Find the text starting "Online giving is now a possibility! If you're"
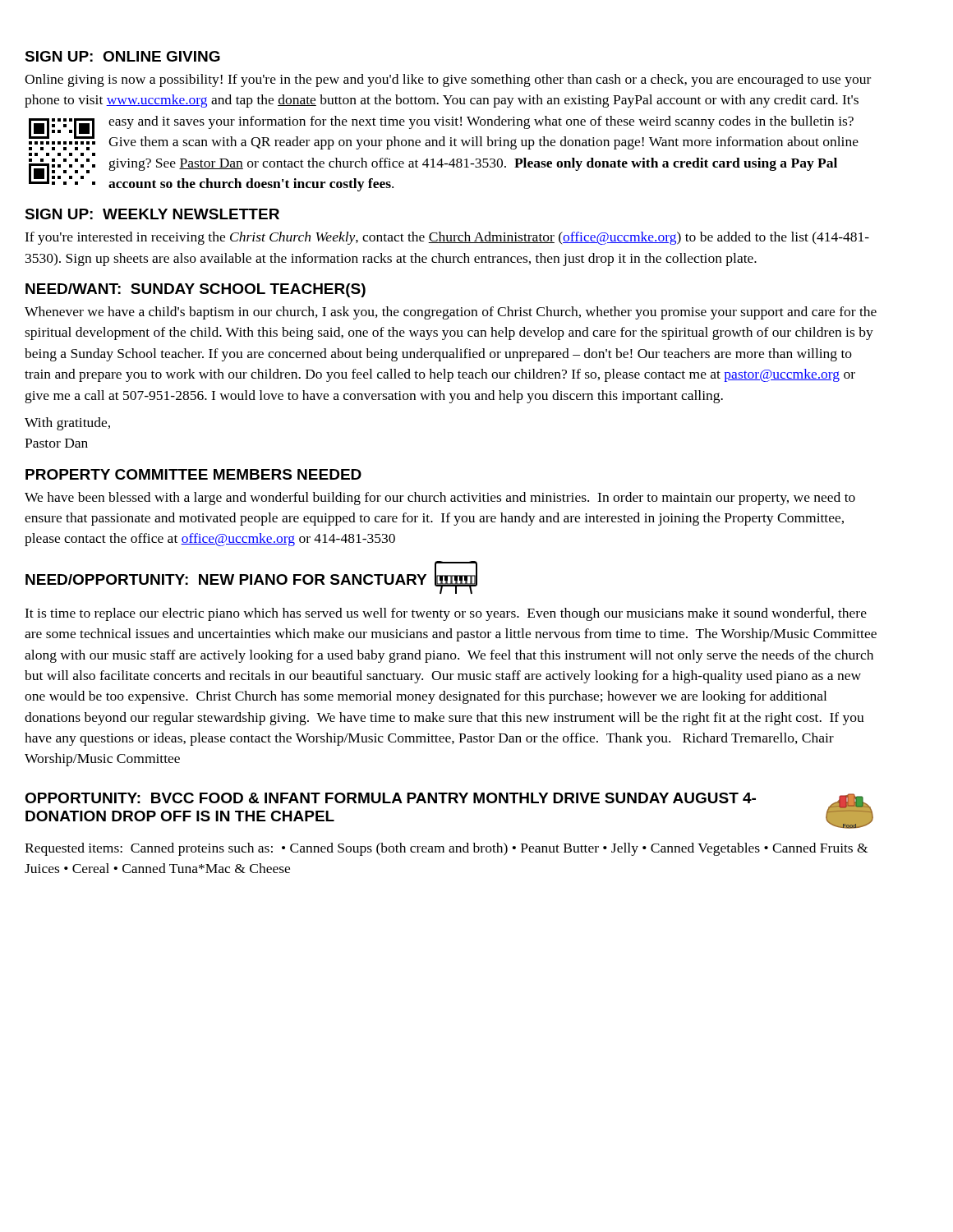Screen dimensions: 1232x953 coord(448,131)
